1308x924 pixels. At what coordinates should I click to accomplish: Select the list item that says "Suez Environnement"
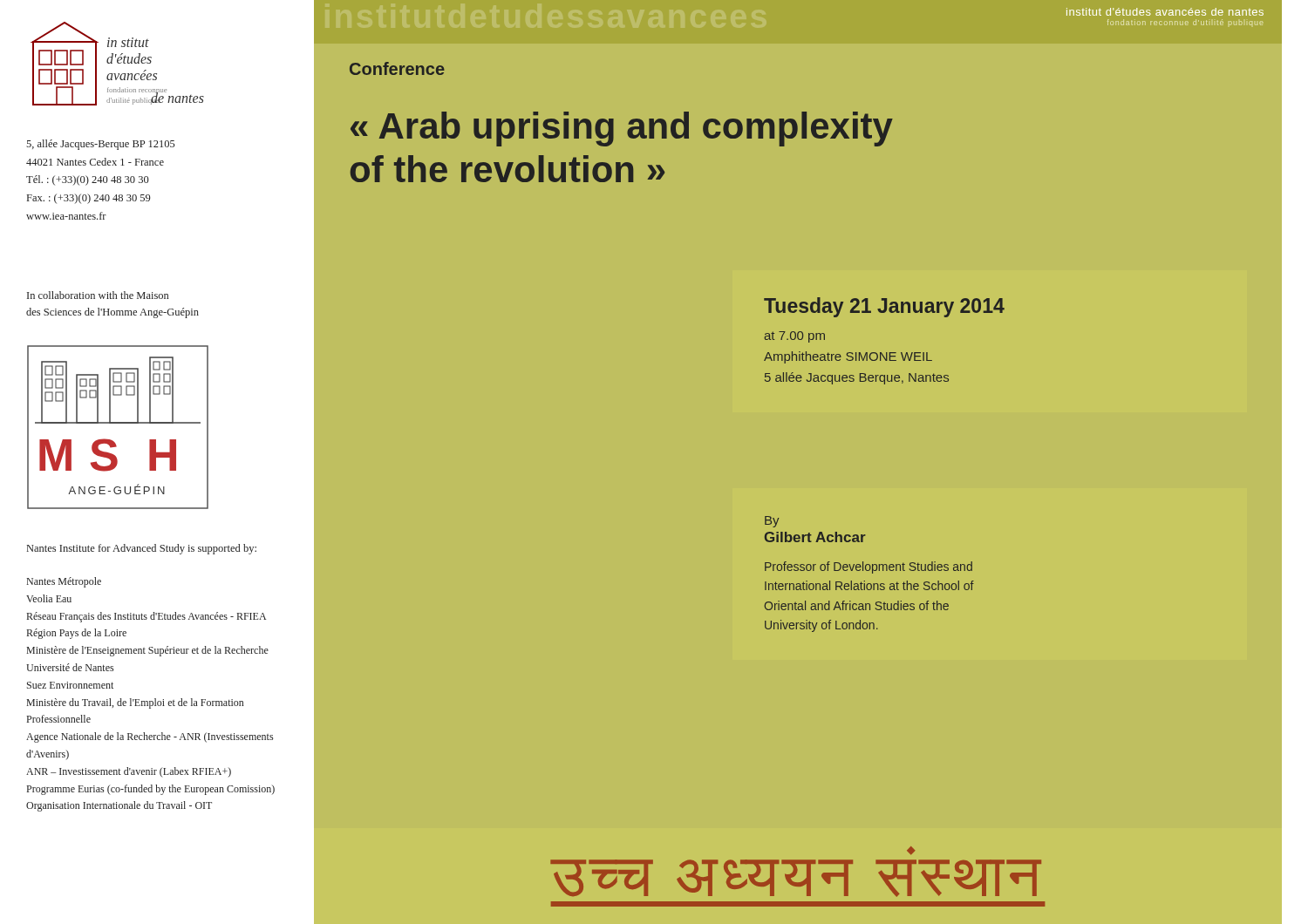tap(70, 685)
